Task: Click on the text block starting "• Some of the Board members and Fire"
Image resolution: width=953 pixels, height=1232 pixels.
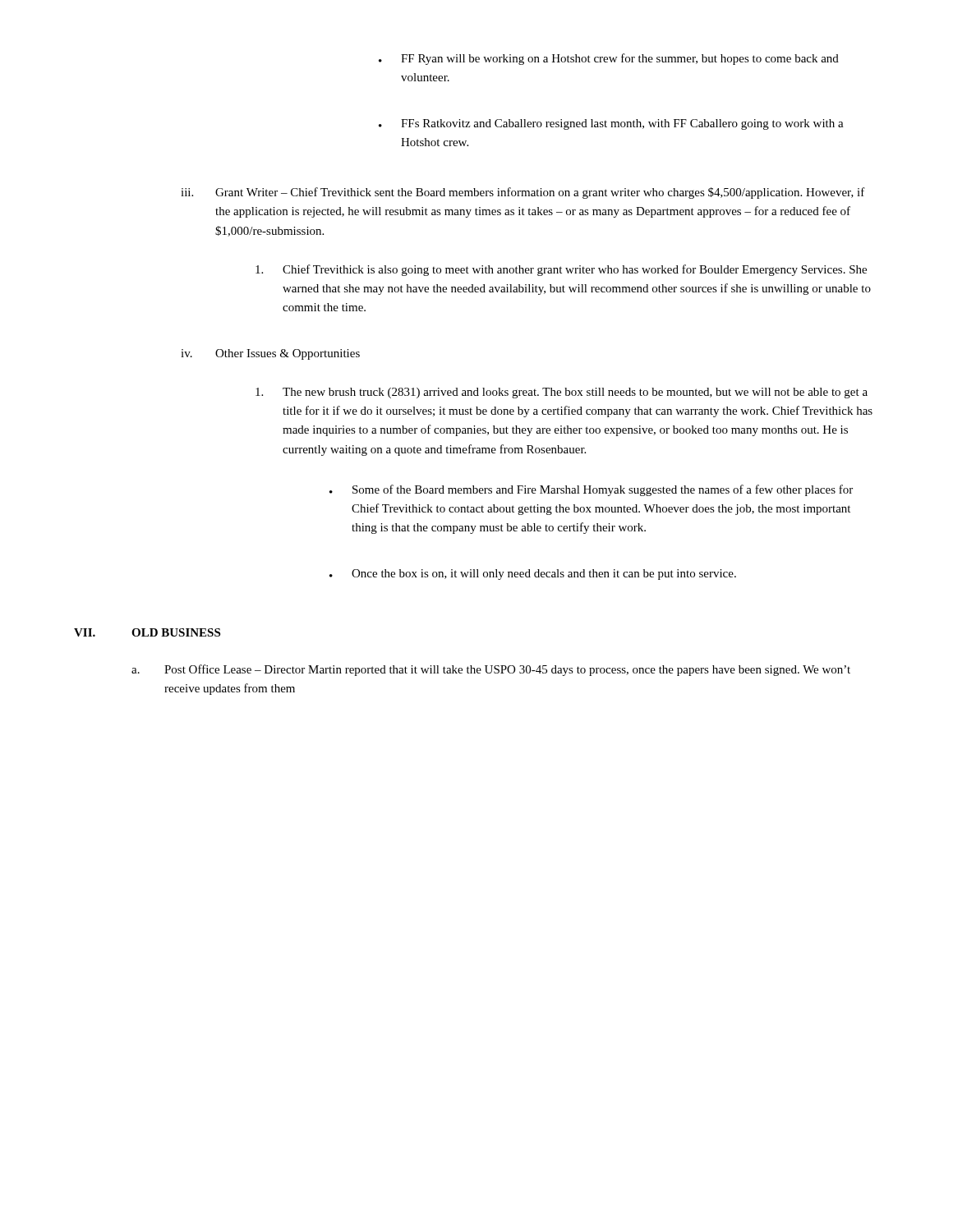Action: [x=604, y=509]
